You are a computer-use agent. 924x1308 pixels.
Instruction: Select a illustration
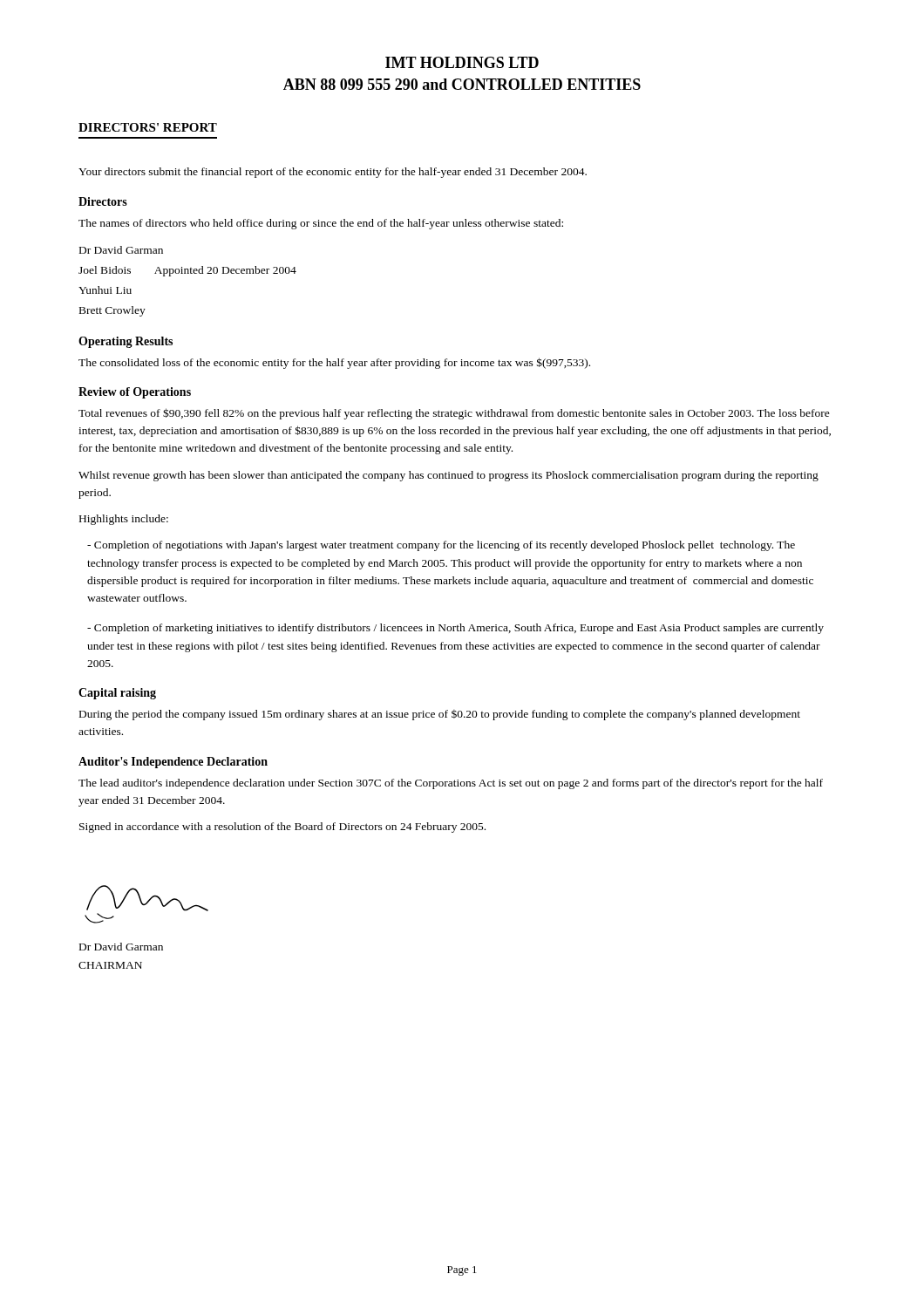[x=462, y=897]
